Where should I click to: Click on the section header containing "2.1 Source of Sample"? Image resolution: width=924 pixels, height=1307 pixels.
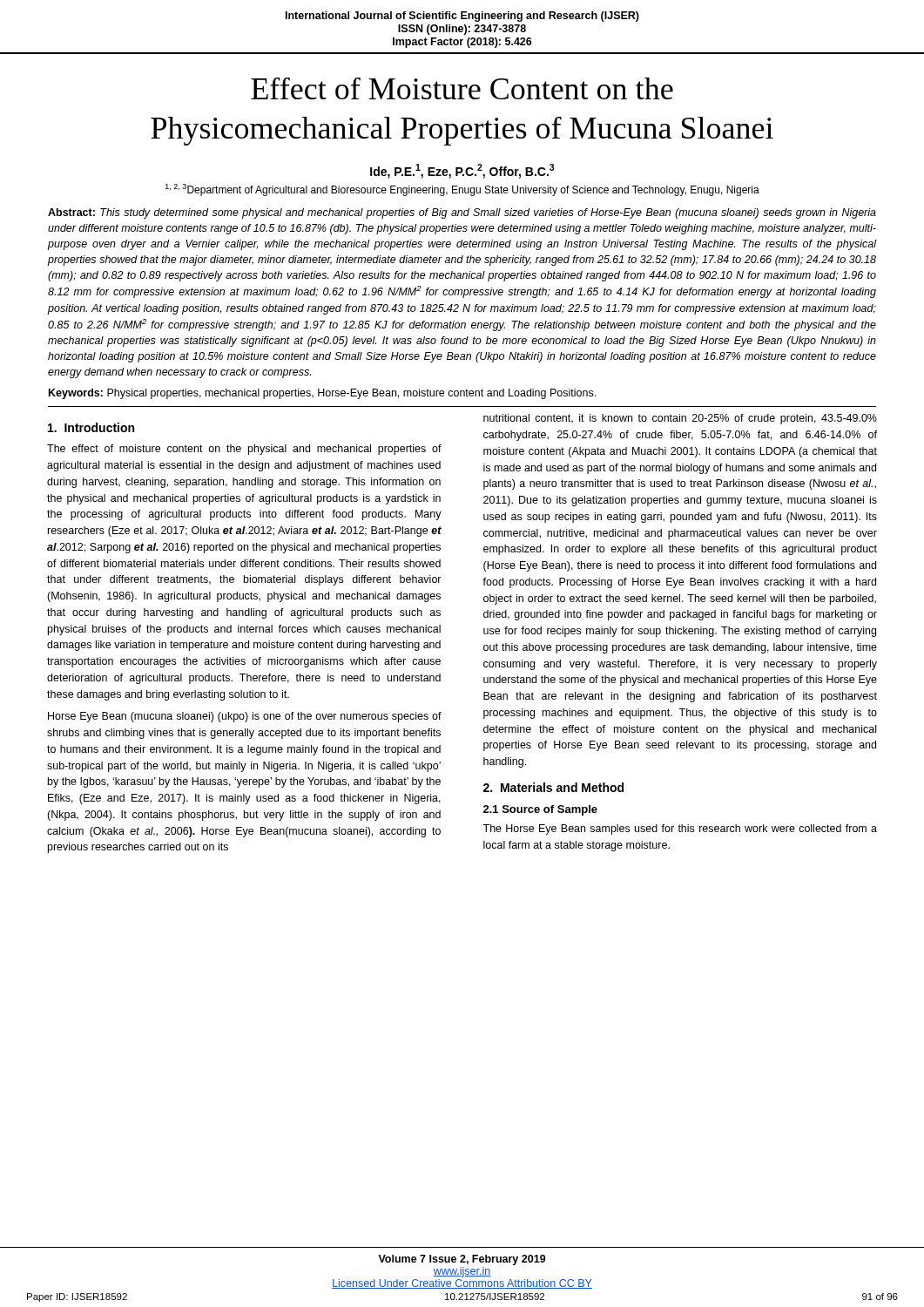540,809
